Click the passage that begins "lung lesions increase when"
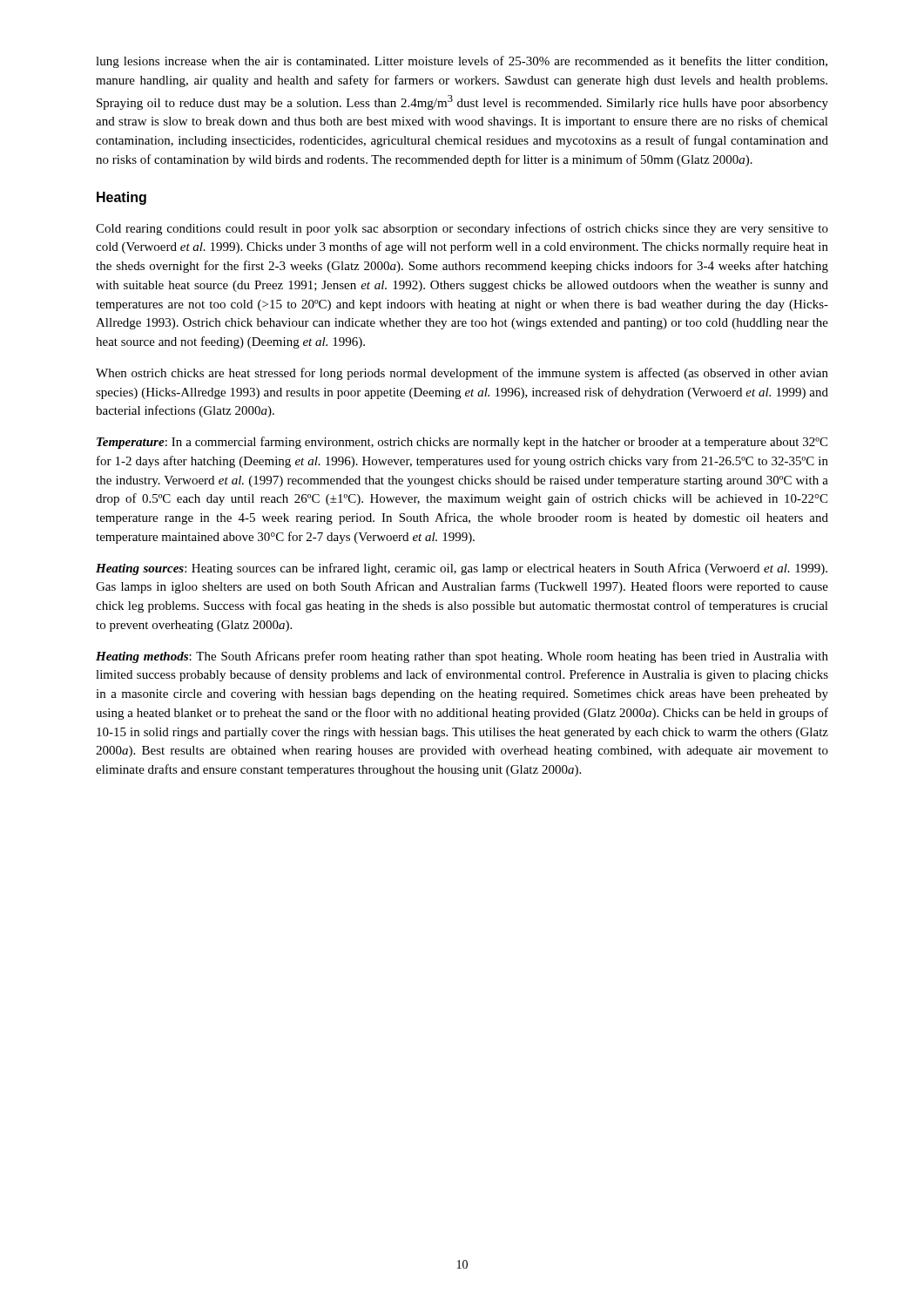This screenshot has width=924, height=1307. [462, 111]
